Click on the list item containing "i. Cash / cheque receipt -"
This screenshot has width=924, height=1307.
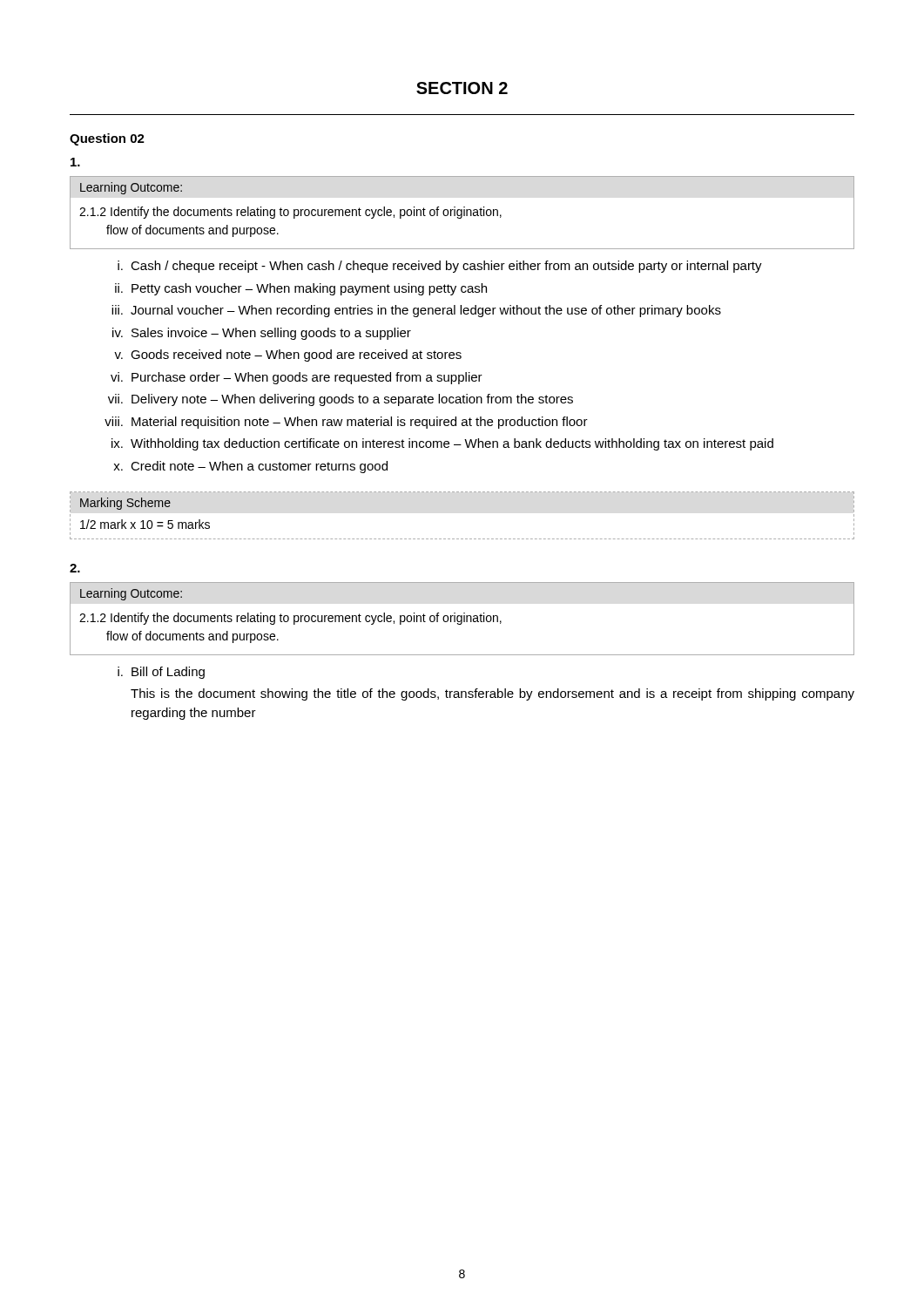coord(466,266)
